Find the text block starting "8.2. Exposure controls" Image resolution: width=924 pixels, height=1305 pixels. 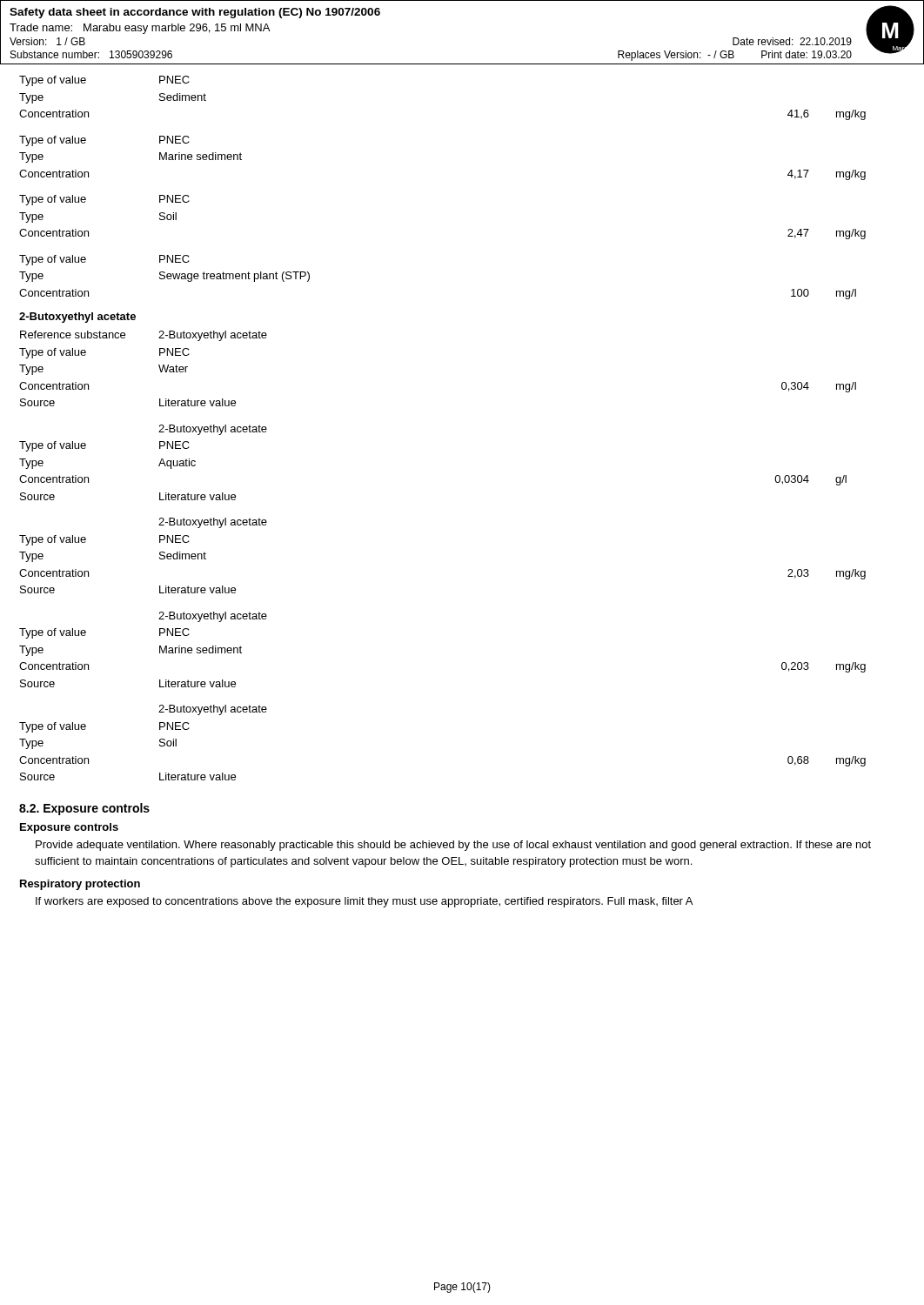84,808
